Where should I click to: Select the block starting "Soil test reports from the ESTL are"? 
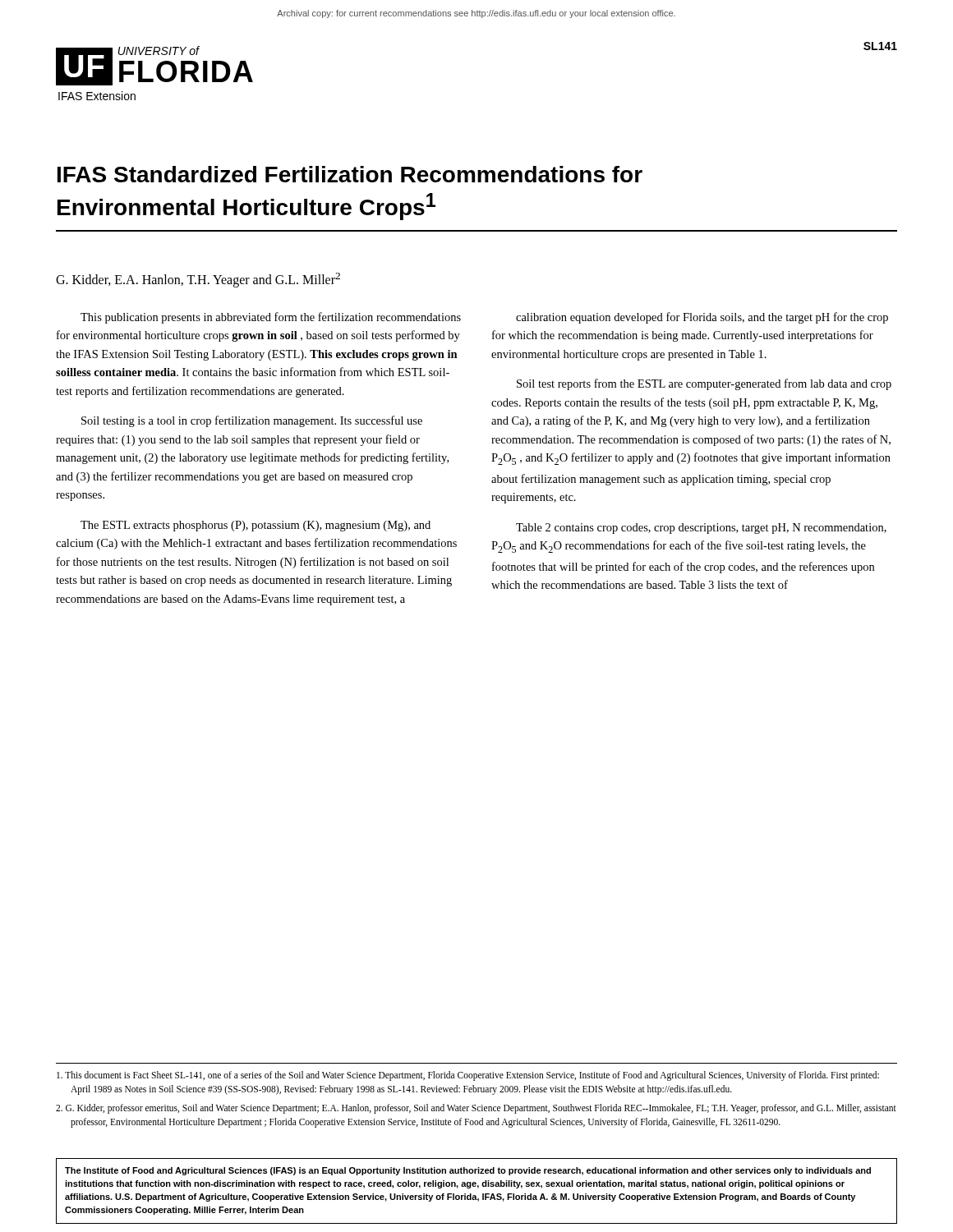pos(691,441)
